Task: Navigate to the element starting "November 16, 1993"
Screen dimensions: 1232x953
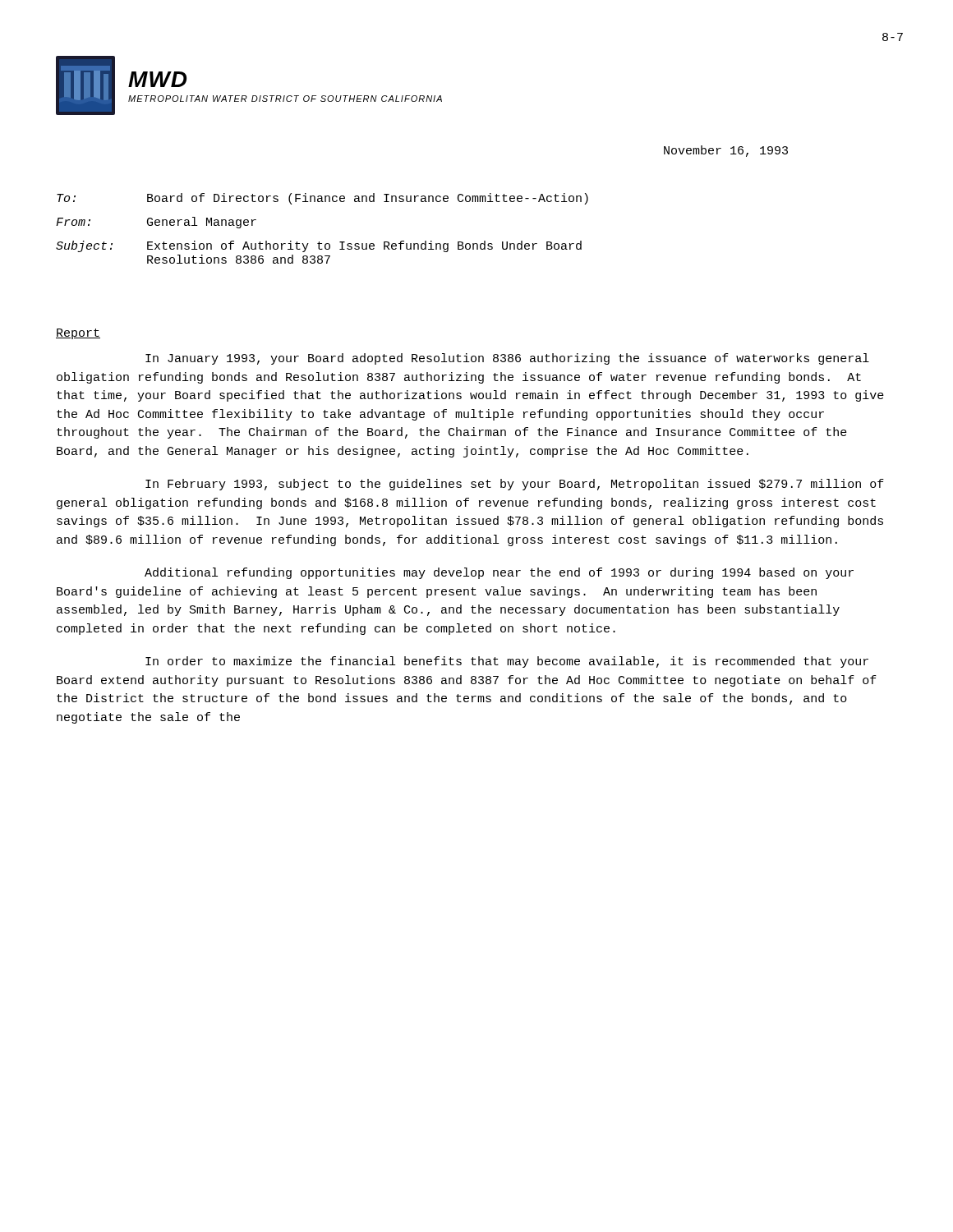Action: coord(726,152)
